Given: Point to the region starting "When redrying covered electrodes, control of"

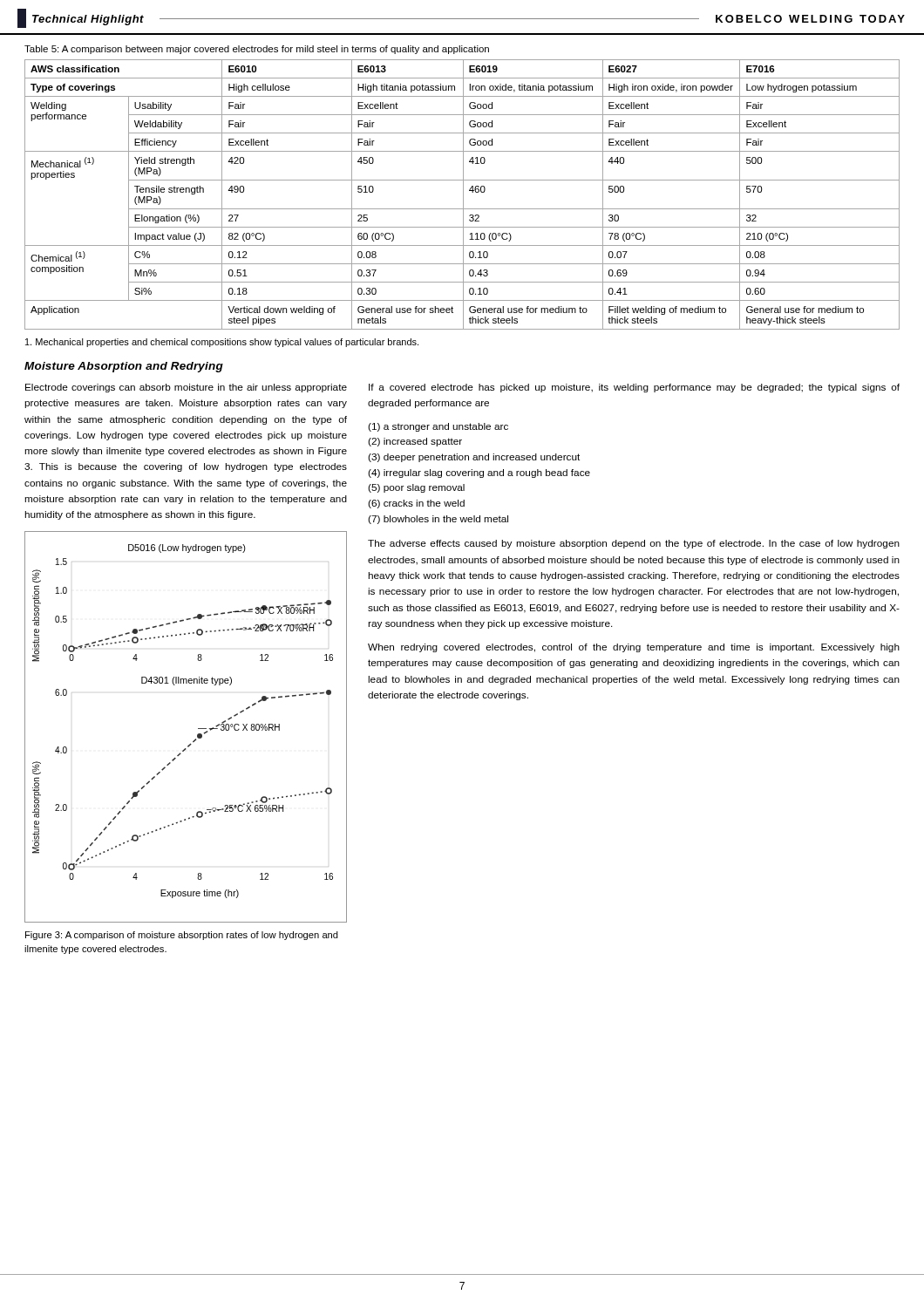Looking at the screenshot, I should click(634, 671).
